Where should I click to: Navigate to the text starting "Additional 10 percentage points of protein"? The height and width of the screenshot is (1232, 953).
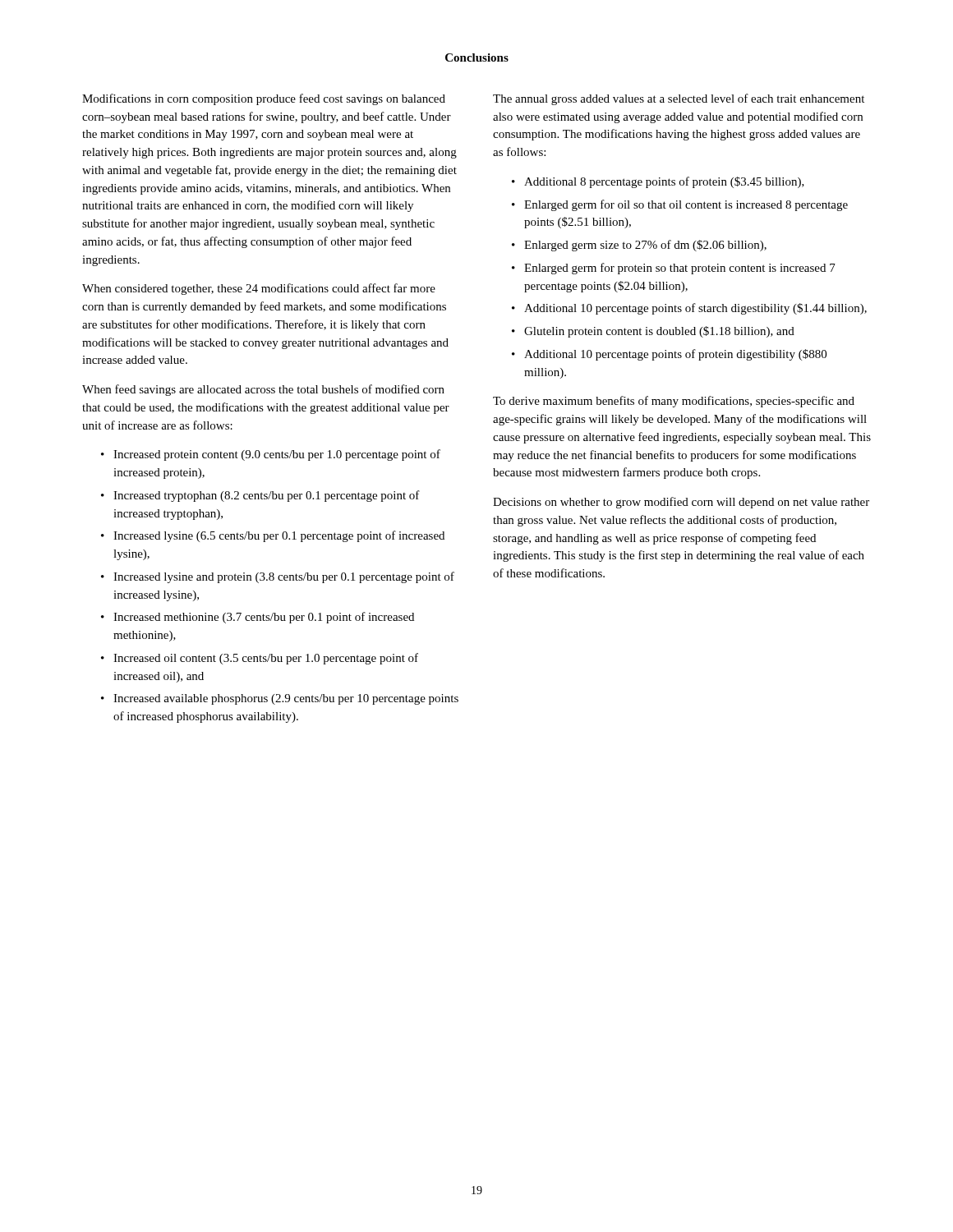[676, 363]
